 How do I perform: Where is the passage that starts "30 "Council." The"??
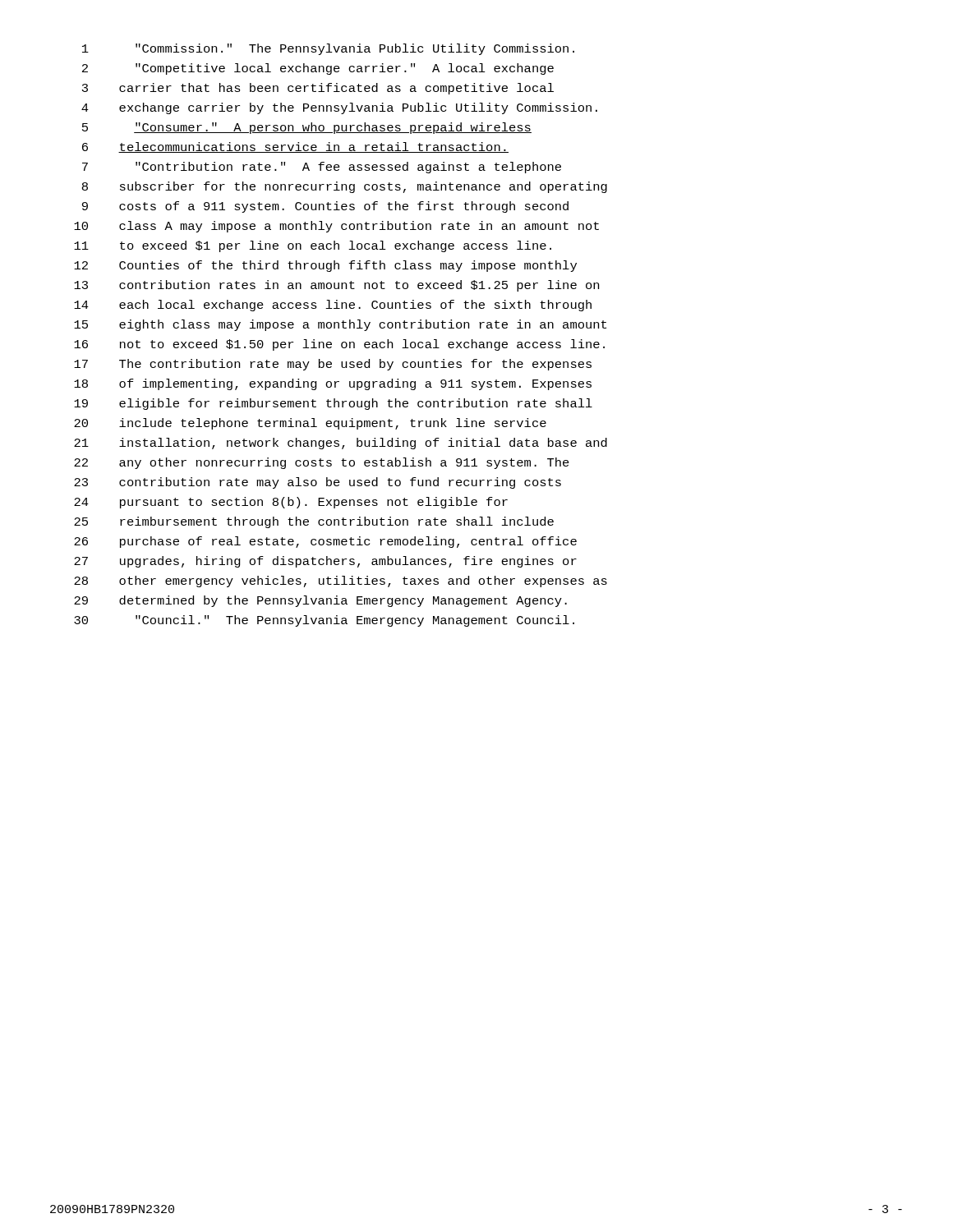tap(476, 621)
